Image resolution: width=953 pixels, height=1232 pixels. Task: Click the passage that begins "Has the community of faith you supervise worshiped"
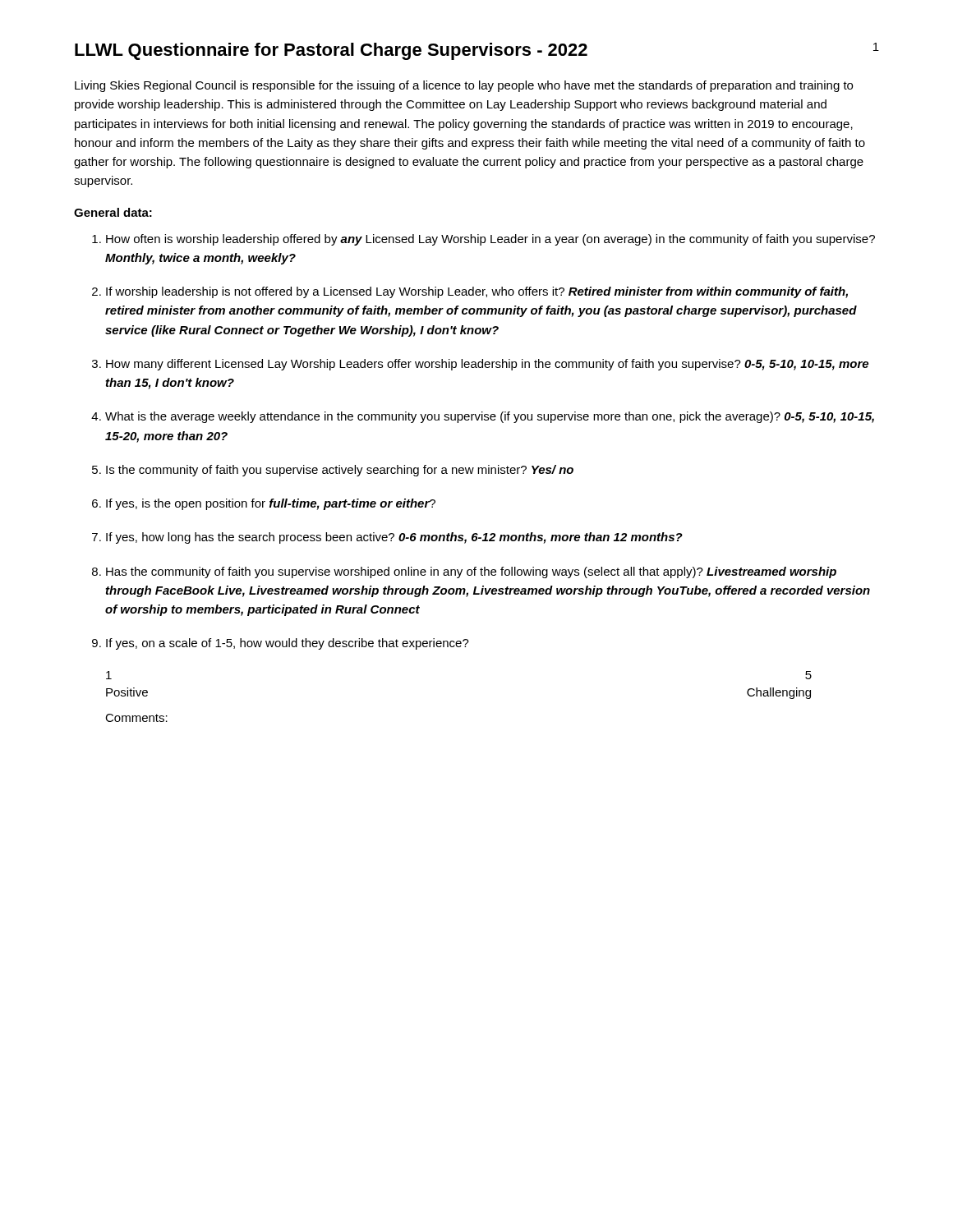click(x=492, y=590)
